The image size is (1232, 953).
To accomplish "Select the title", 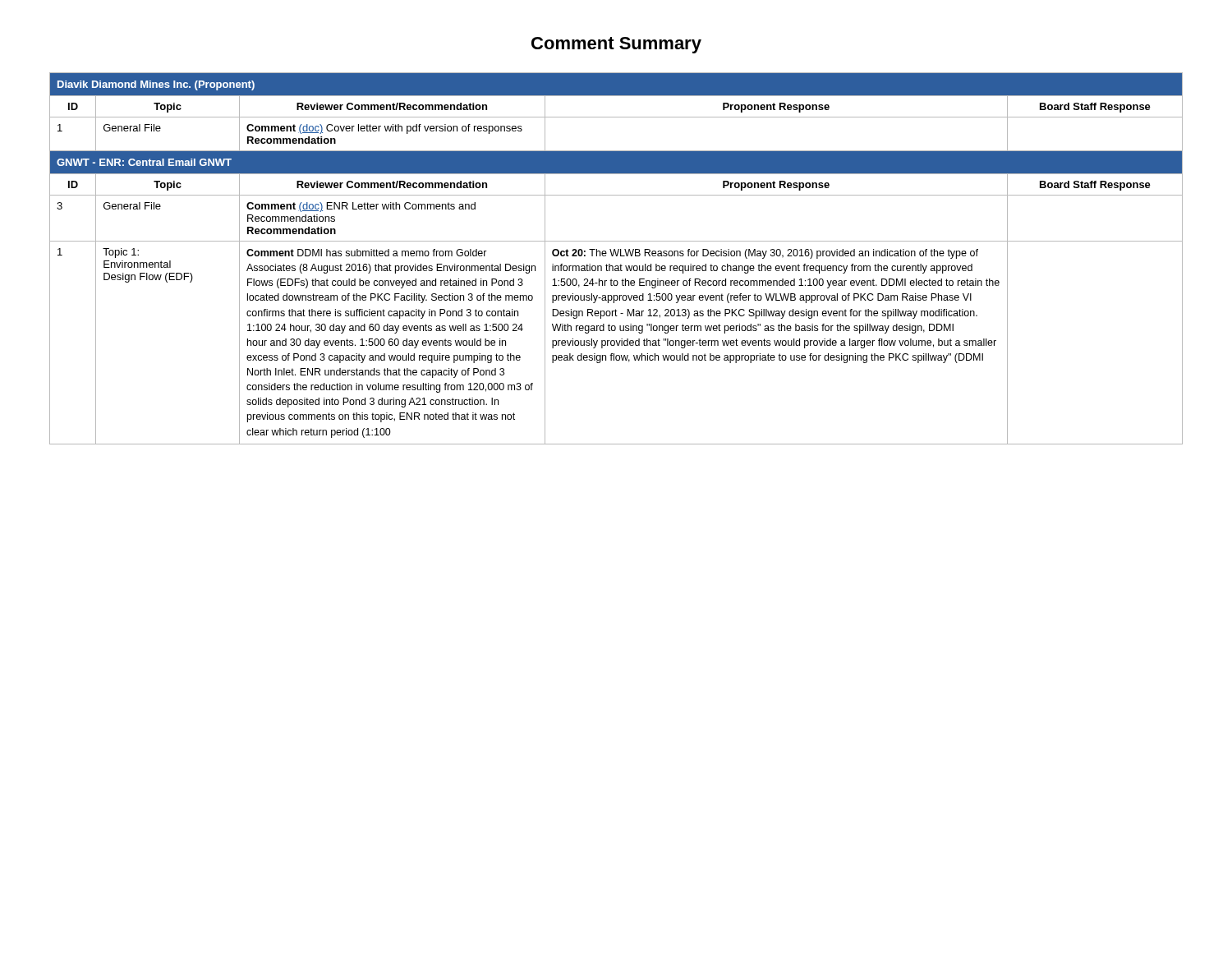I will pos(616,43).
